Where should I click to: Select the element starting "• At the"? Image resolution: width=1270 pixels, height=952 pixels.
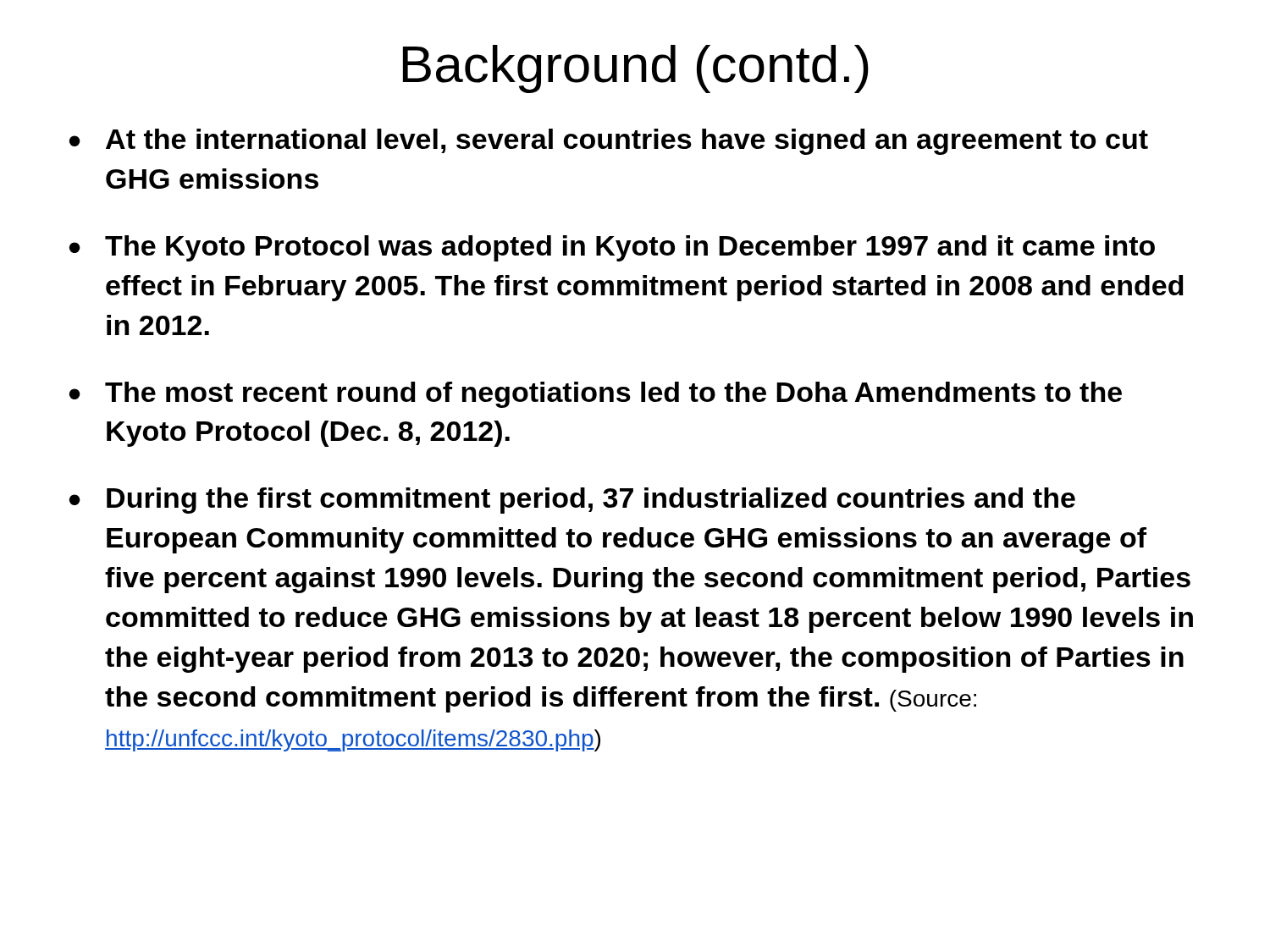click(635, 159)
